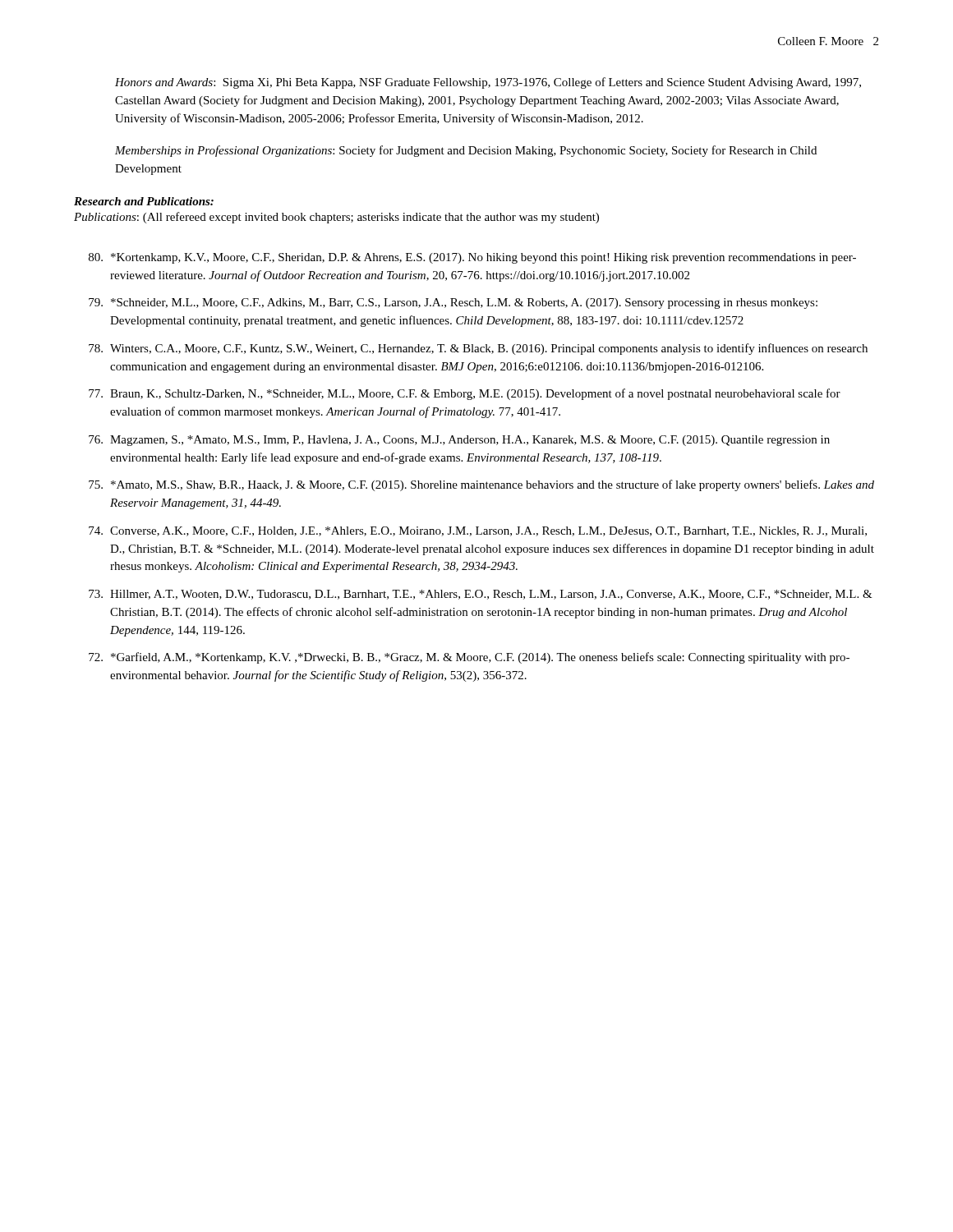Point to the region starting "75. *Amato, M.S., Shaw, B.R., Haack,"

[x=476, y=494]
